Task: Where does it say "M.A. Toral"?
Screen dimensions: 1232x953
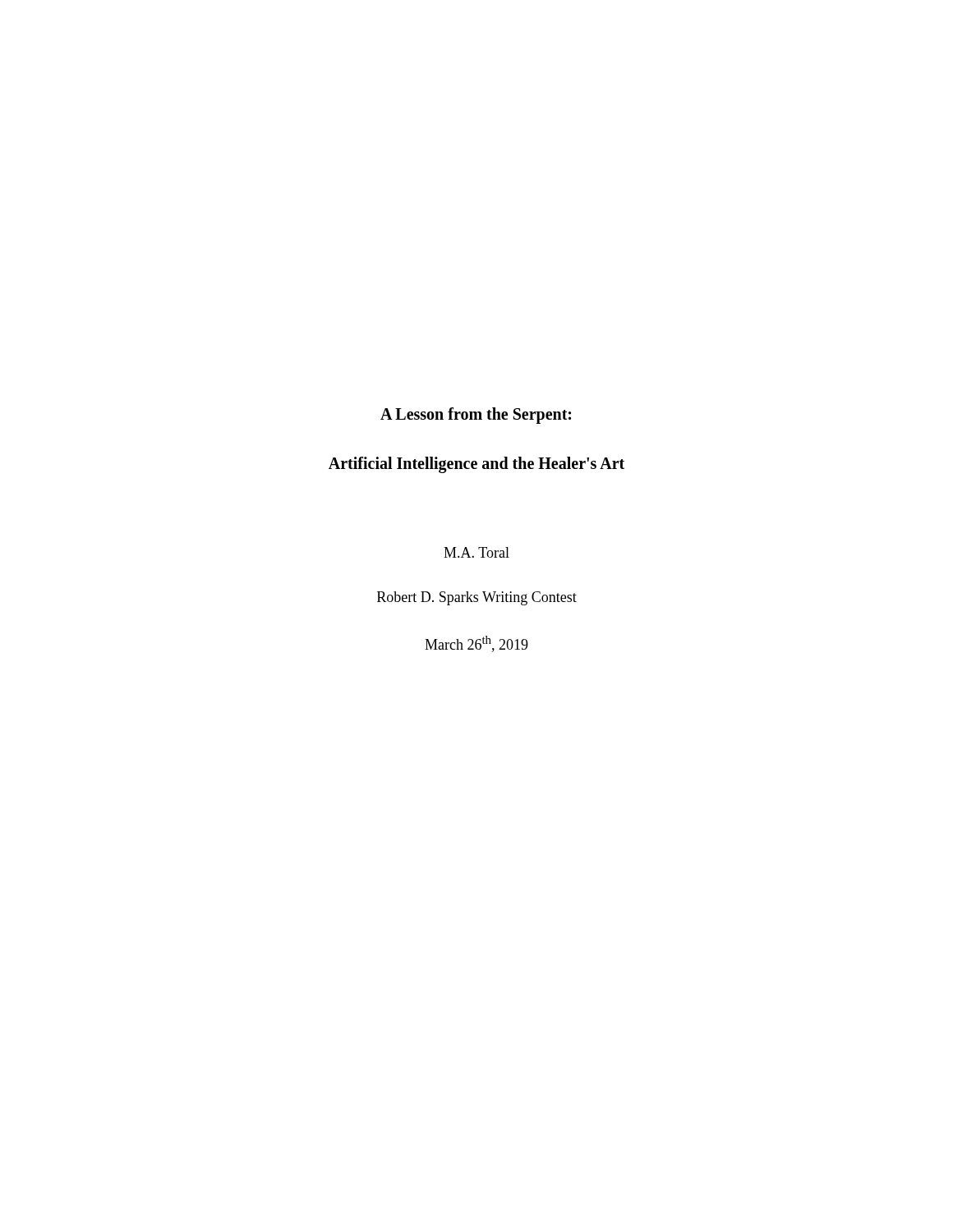Action: click(x=476, y=553)
